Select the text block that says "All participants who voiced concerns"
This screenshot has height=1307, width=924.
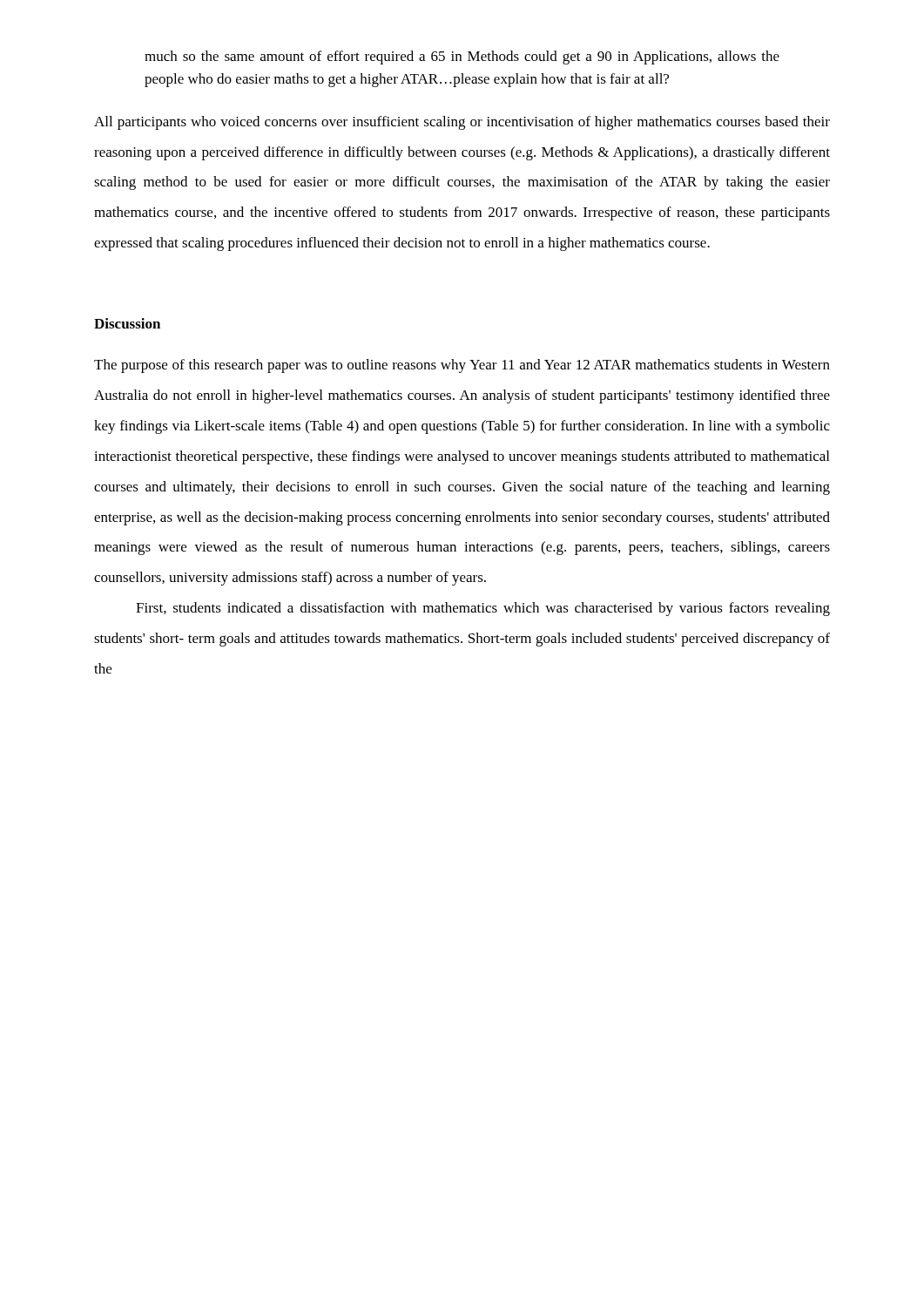point(462,182)
